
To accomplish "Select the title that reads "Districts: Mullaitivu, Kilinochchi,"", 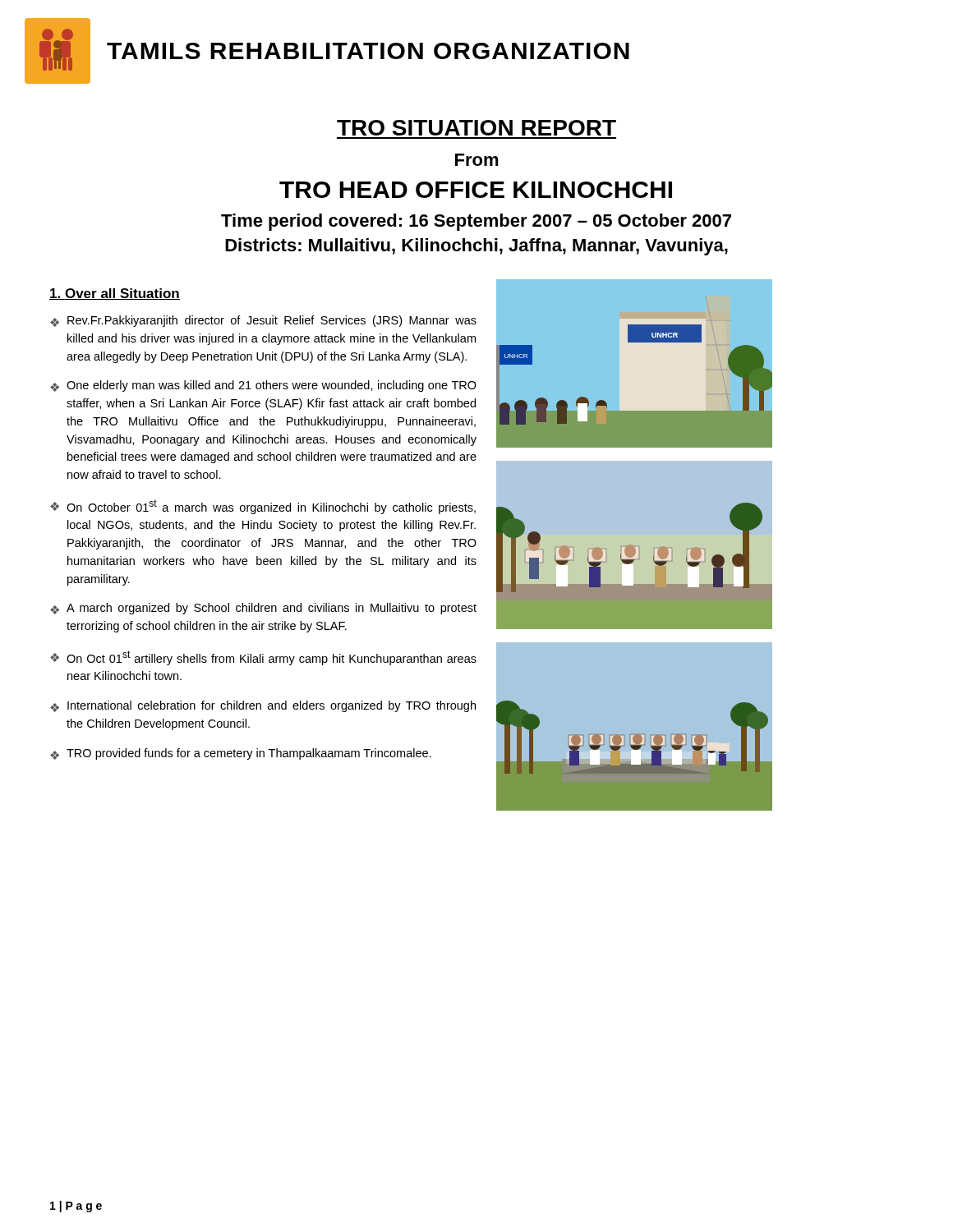I will pyautogui.click(x=476, y=245).
